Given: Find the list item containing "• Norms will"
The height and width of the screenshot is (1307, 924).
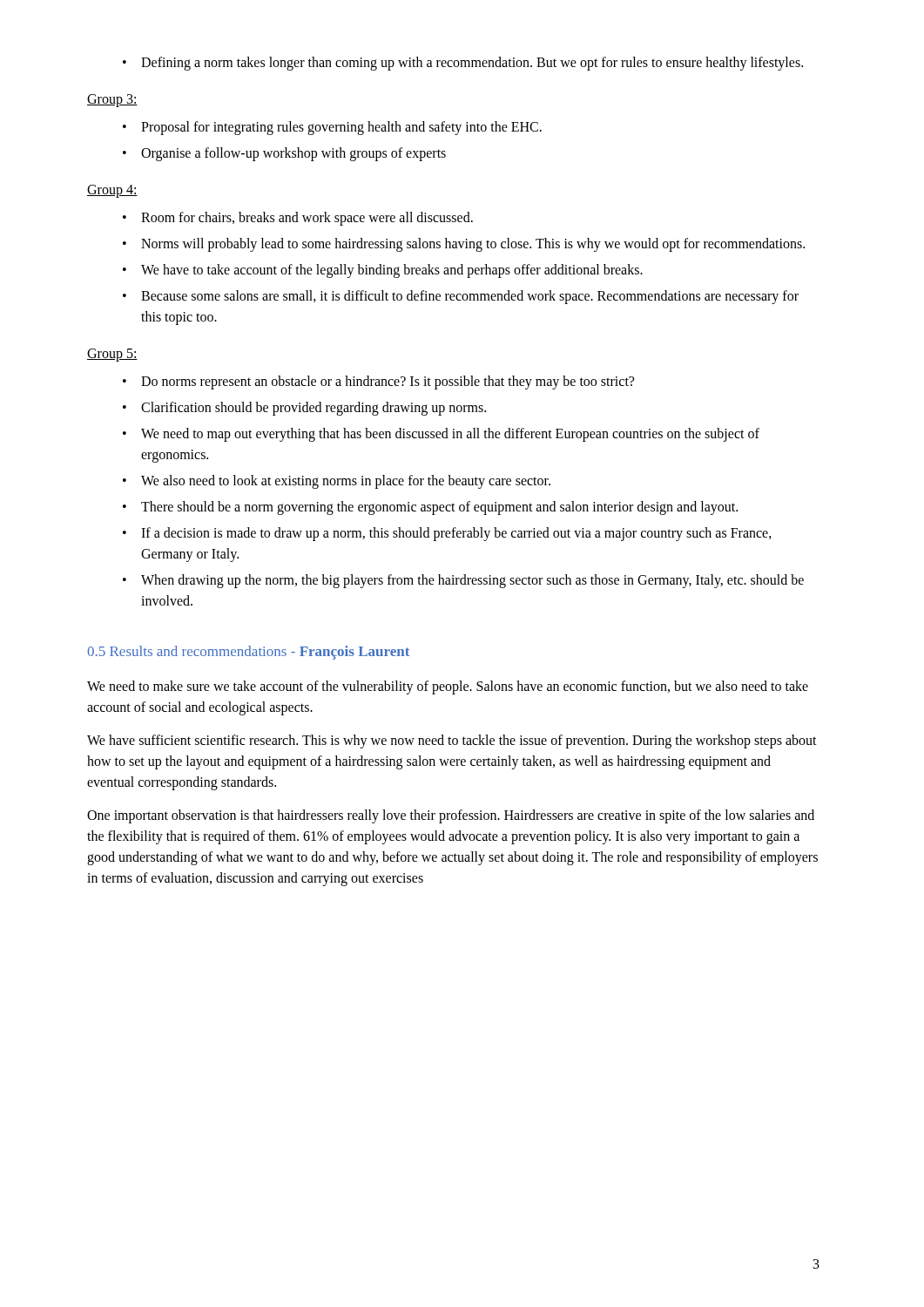Looking at the screenshot, I should tap(464, 244).
